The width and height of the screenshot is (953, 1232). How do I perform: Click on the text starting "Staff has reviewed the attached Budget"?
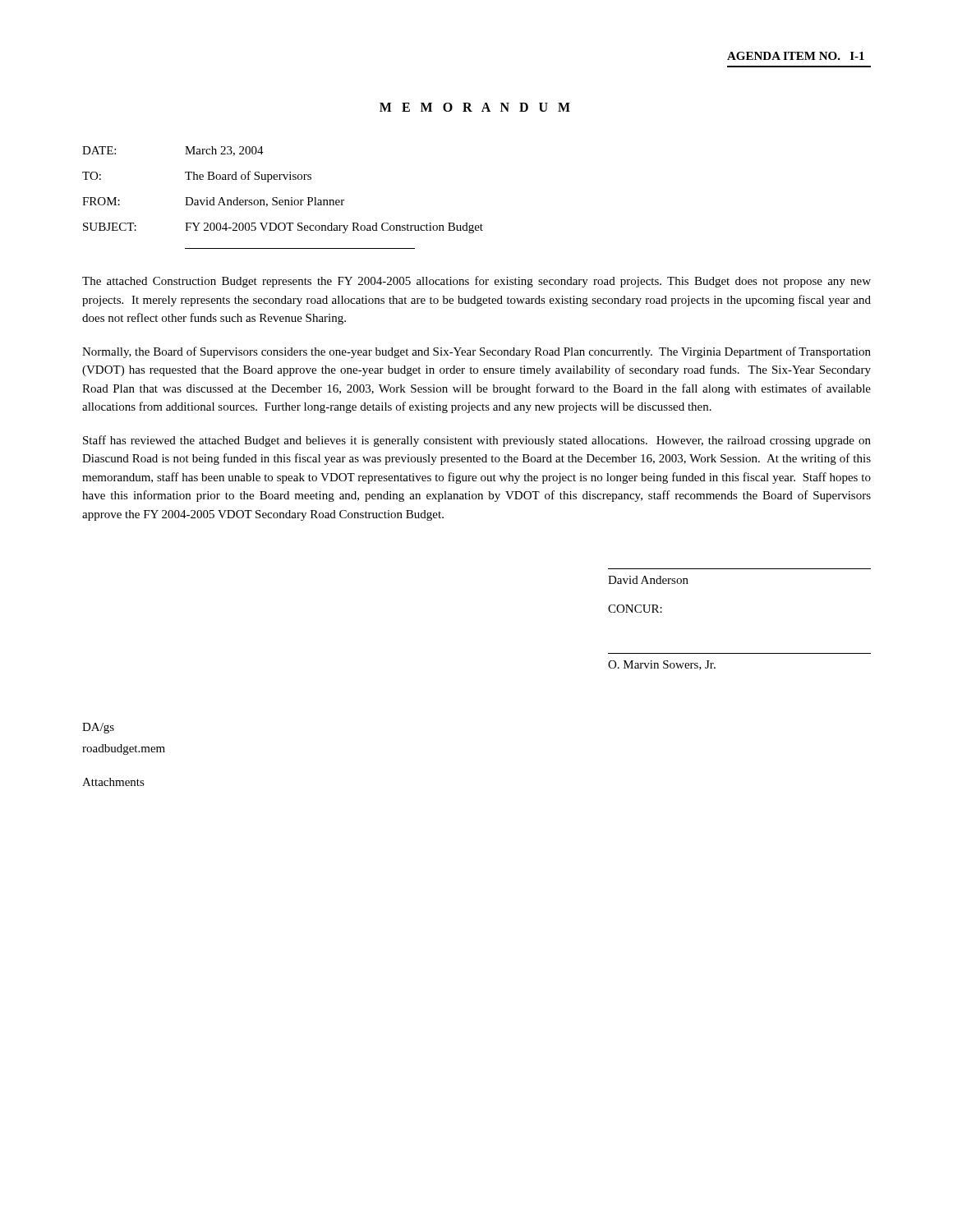476,477
